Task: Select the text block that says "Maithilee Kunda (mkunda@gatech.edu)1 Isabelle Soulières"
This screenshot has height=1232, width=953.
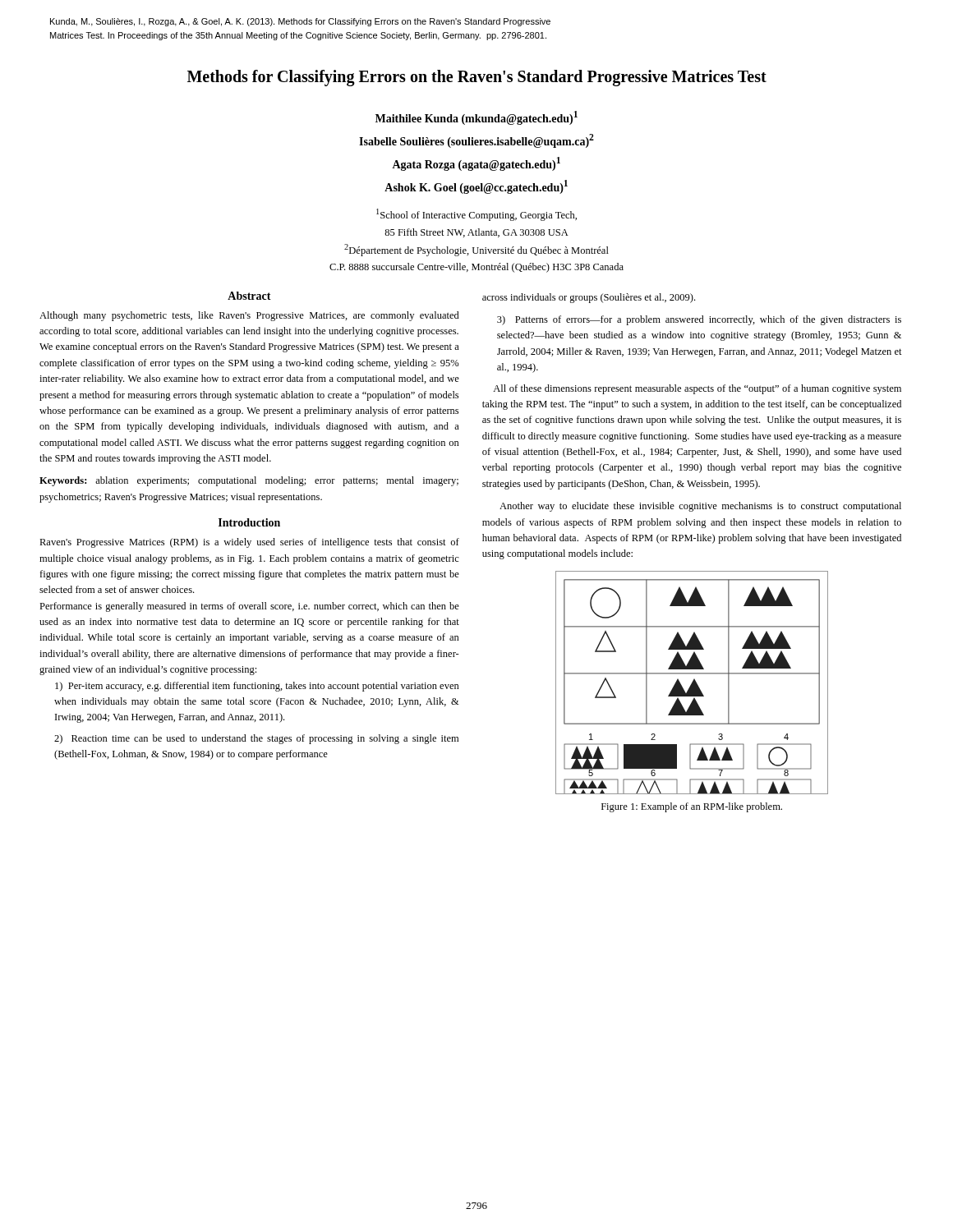Action: [476, 151]
